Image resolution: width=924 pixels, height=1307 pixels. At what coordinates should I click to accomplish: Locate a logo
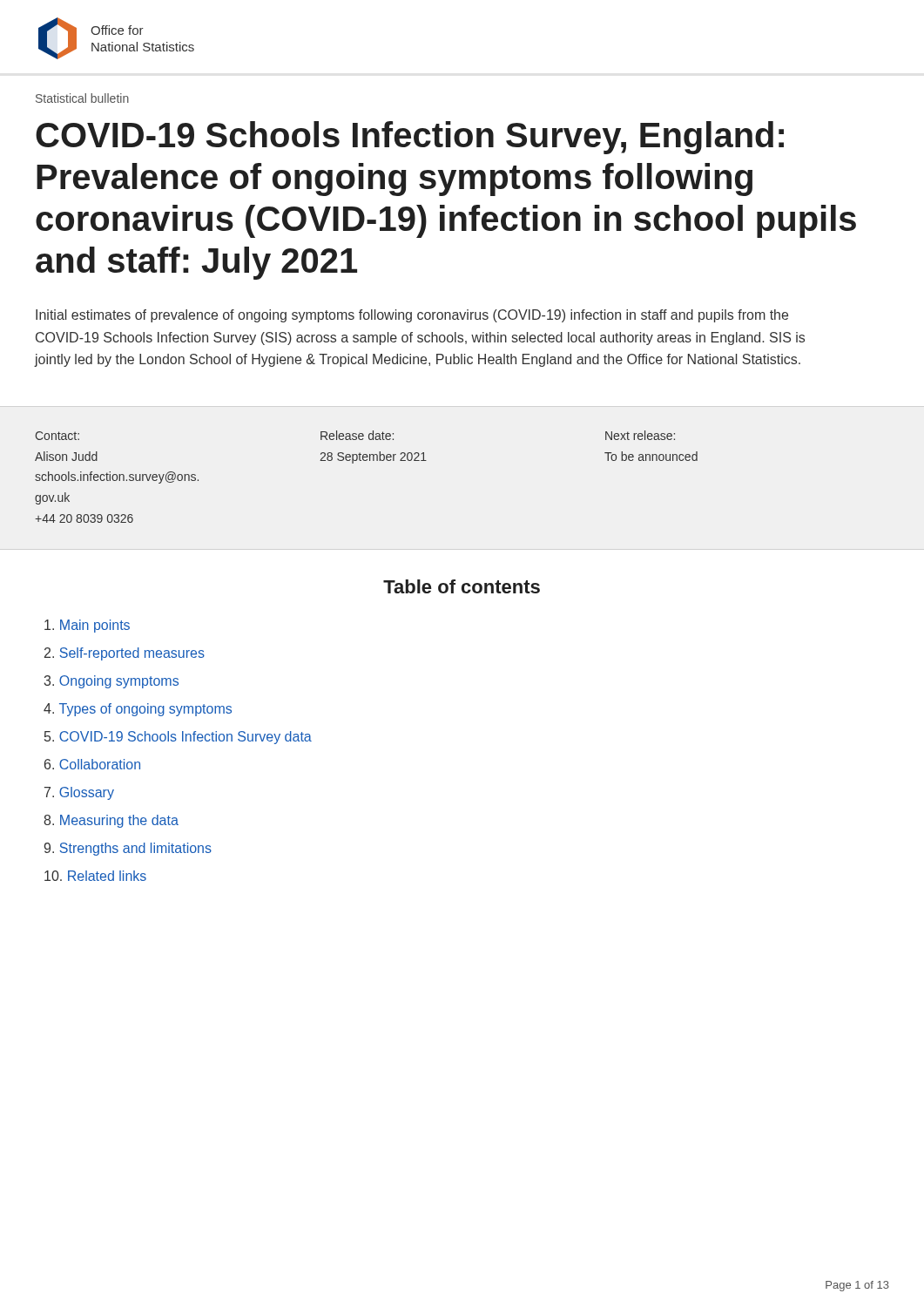click(x=462, y=38)
